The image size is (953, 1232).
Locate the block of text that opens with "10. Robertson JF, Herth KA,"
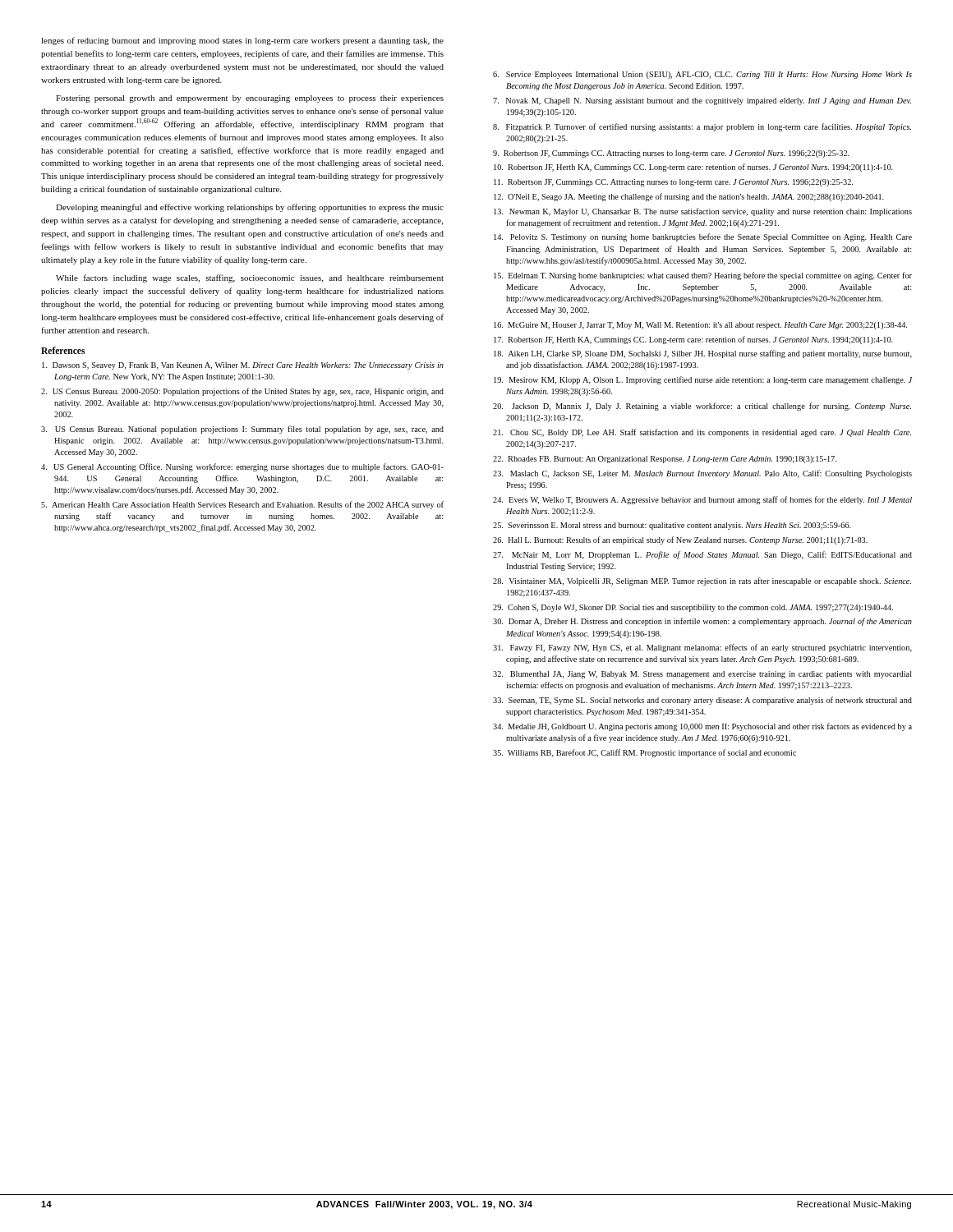[693, 167]
